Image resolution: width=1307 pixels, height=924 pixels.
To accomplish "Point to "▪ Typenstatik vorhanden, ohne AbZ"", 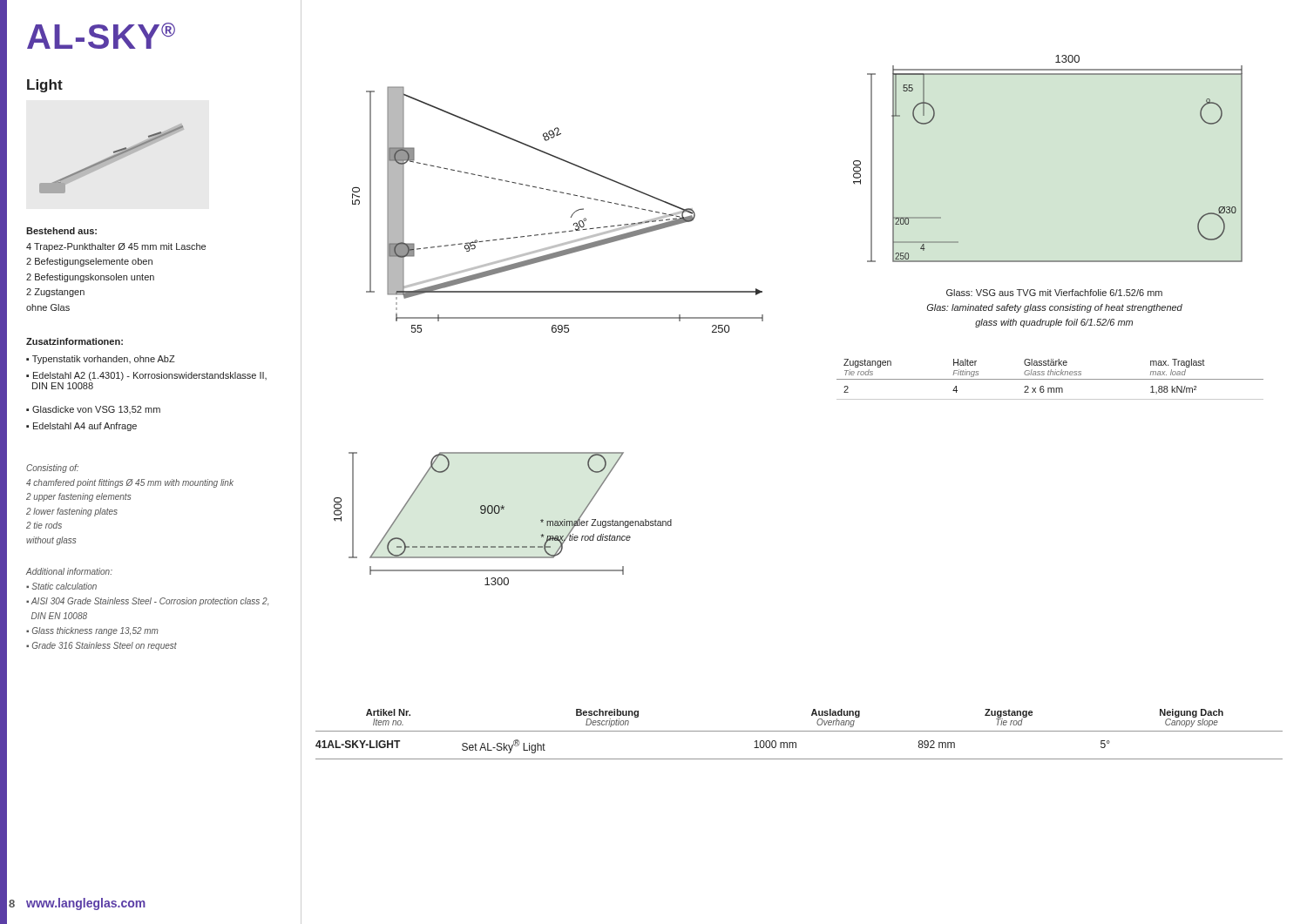I will [101, 359].
